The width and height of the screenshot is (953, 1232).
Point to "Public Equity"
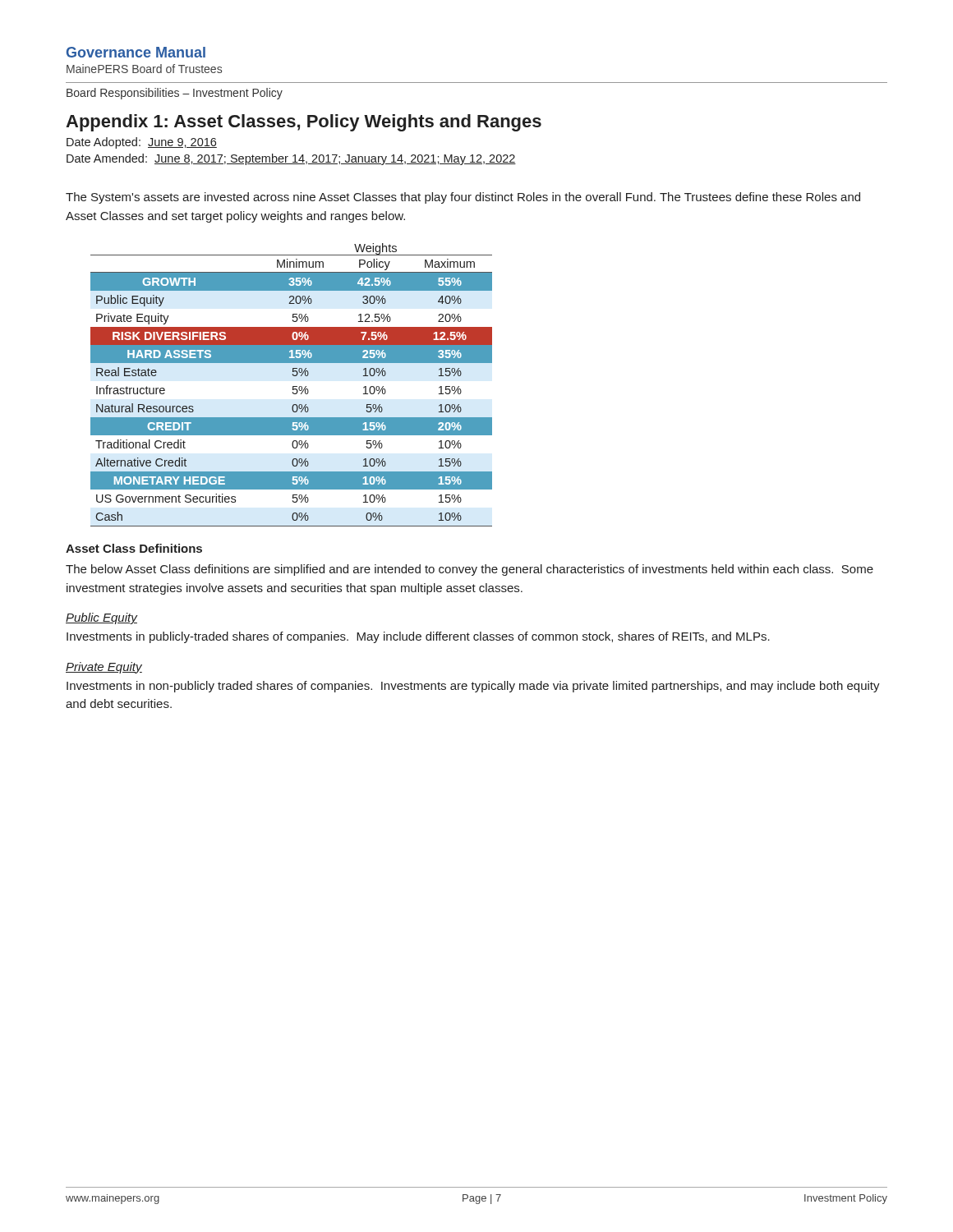click(101, 617)
